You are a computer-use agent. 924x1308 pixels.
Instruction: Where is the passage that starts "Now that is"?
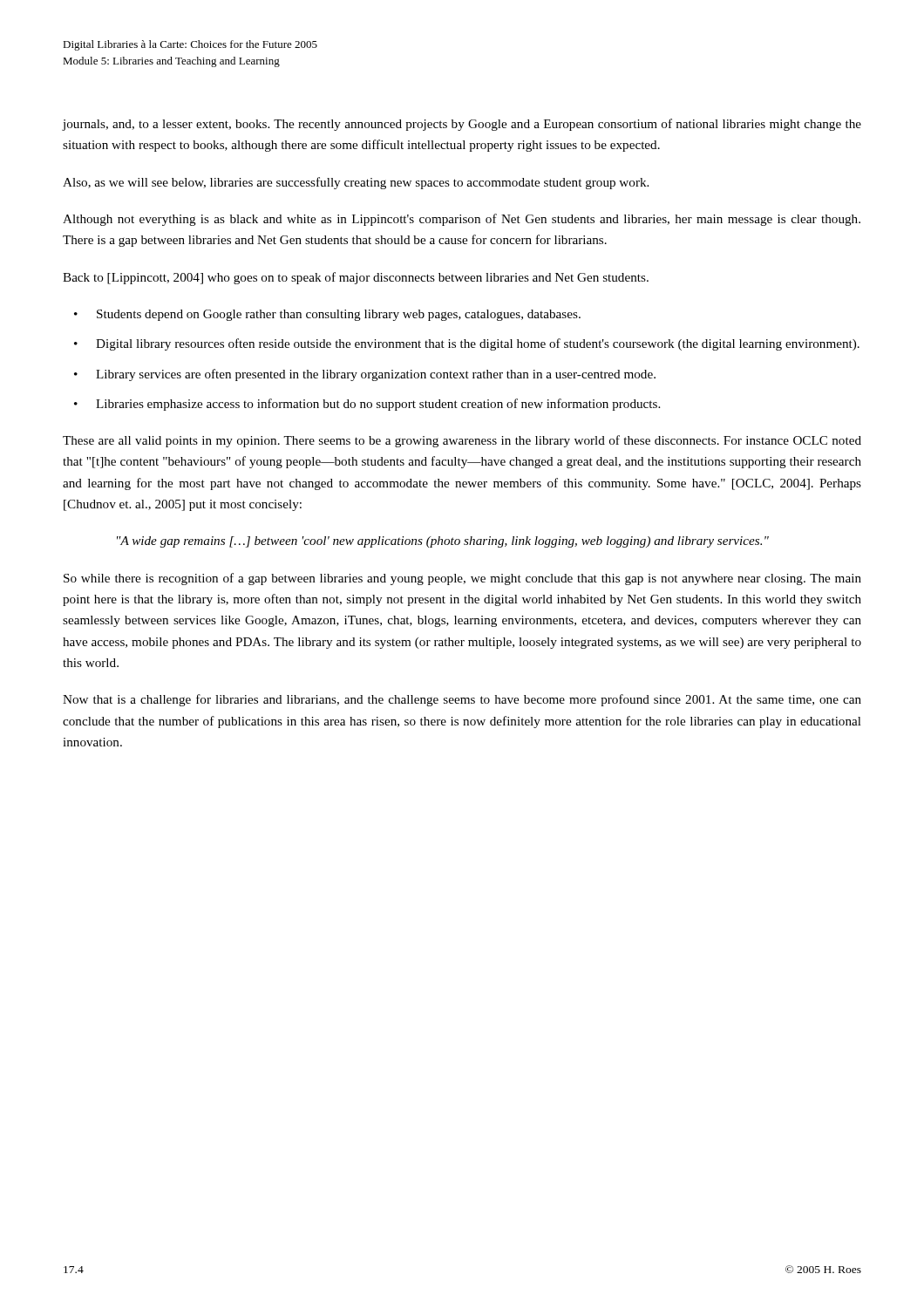[x=462, y=720]
